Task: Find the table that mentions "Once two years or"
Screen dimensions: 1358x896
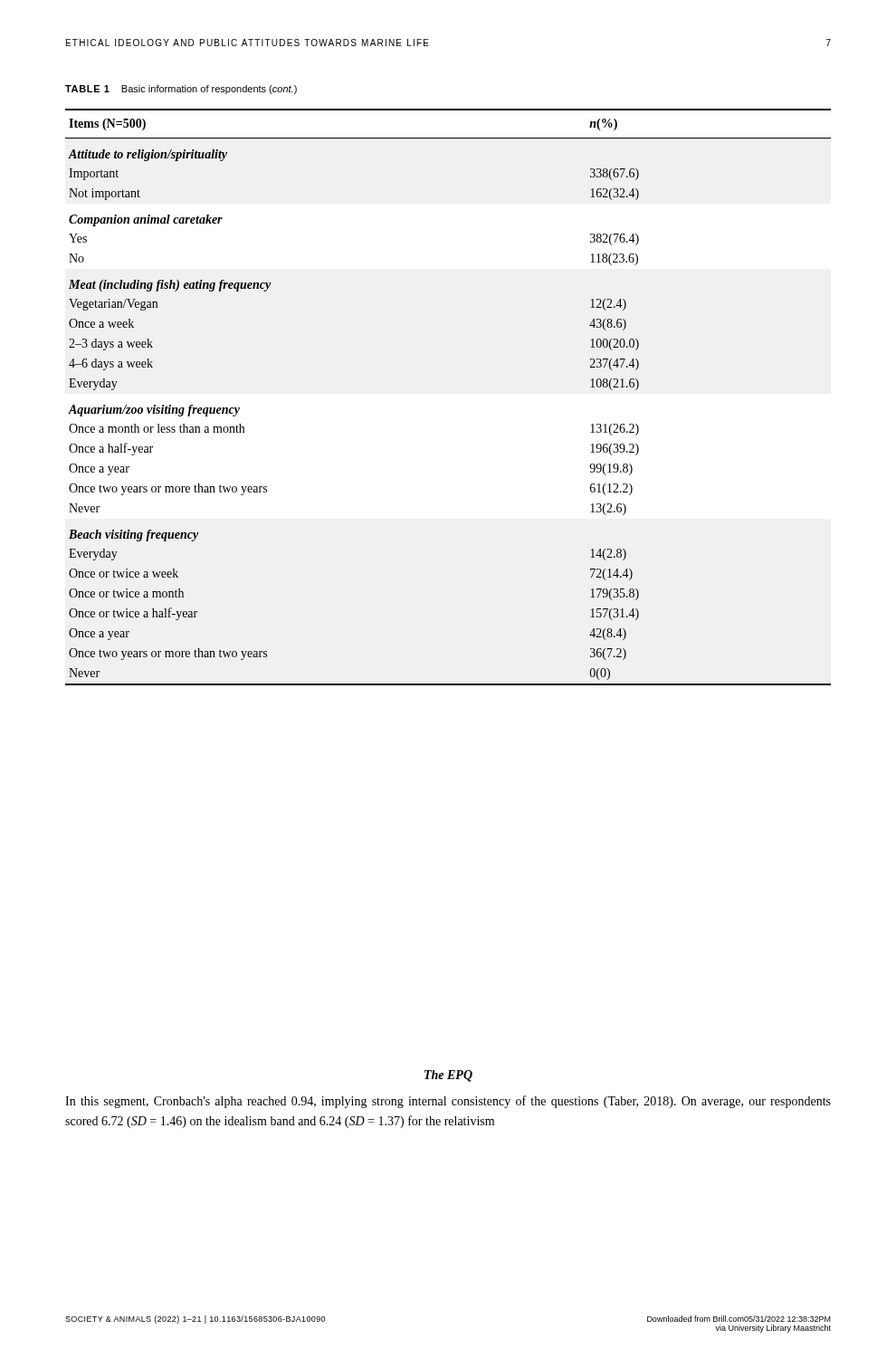Action: 448,397
